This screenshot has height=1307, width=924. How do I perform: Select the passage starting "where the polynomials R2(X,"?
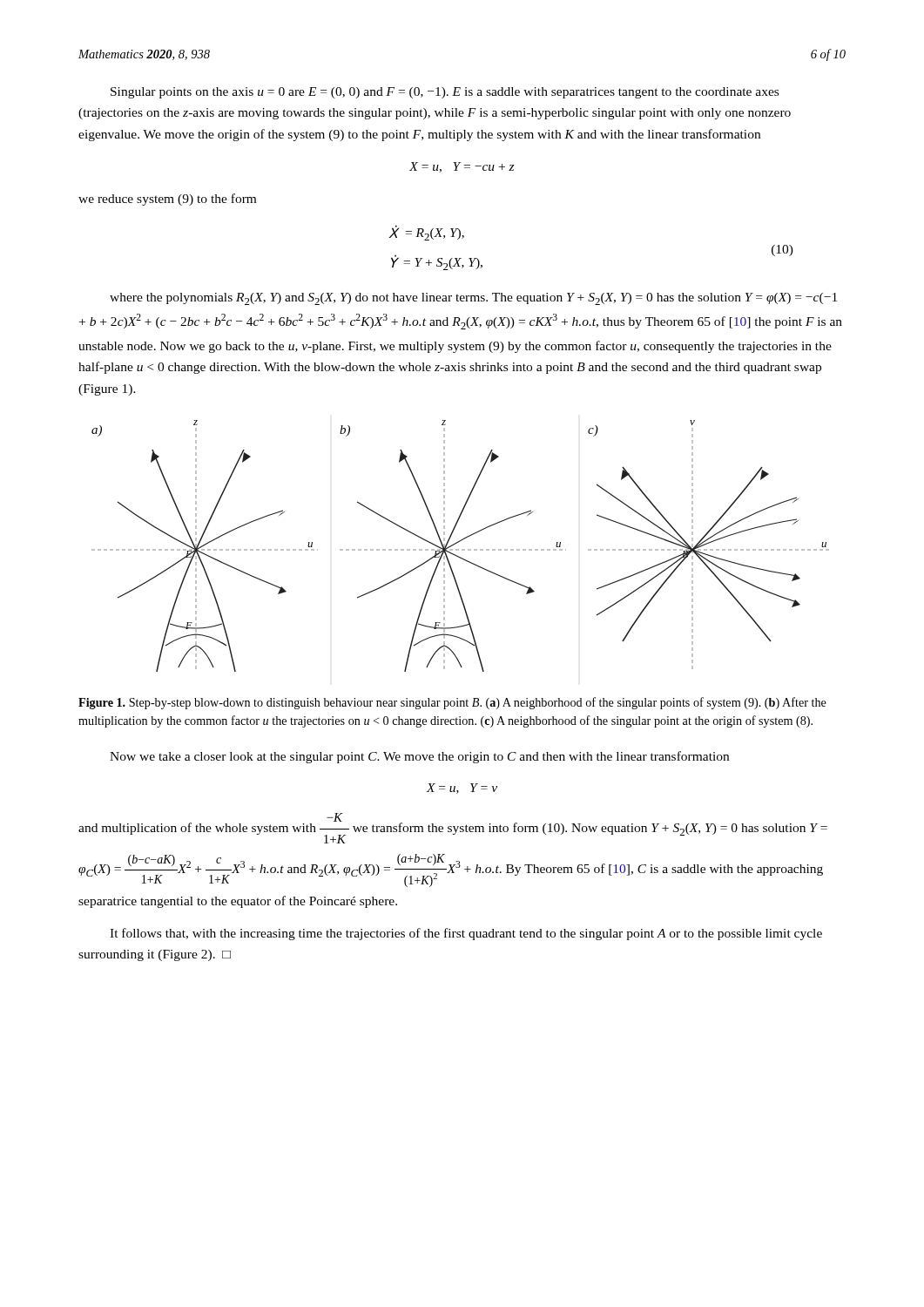(460, 342)
